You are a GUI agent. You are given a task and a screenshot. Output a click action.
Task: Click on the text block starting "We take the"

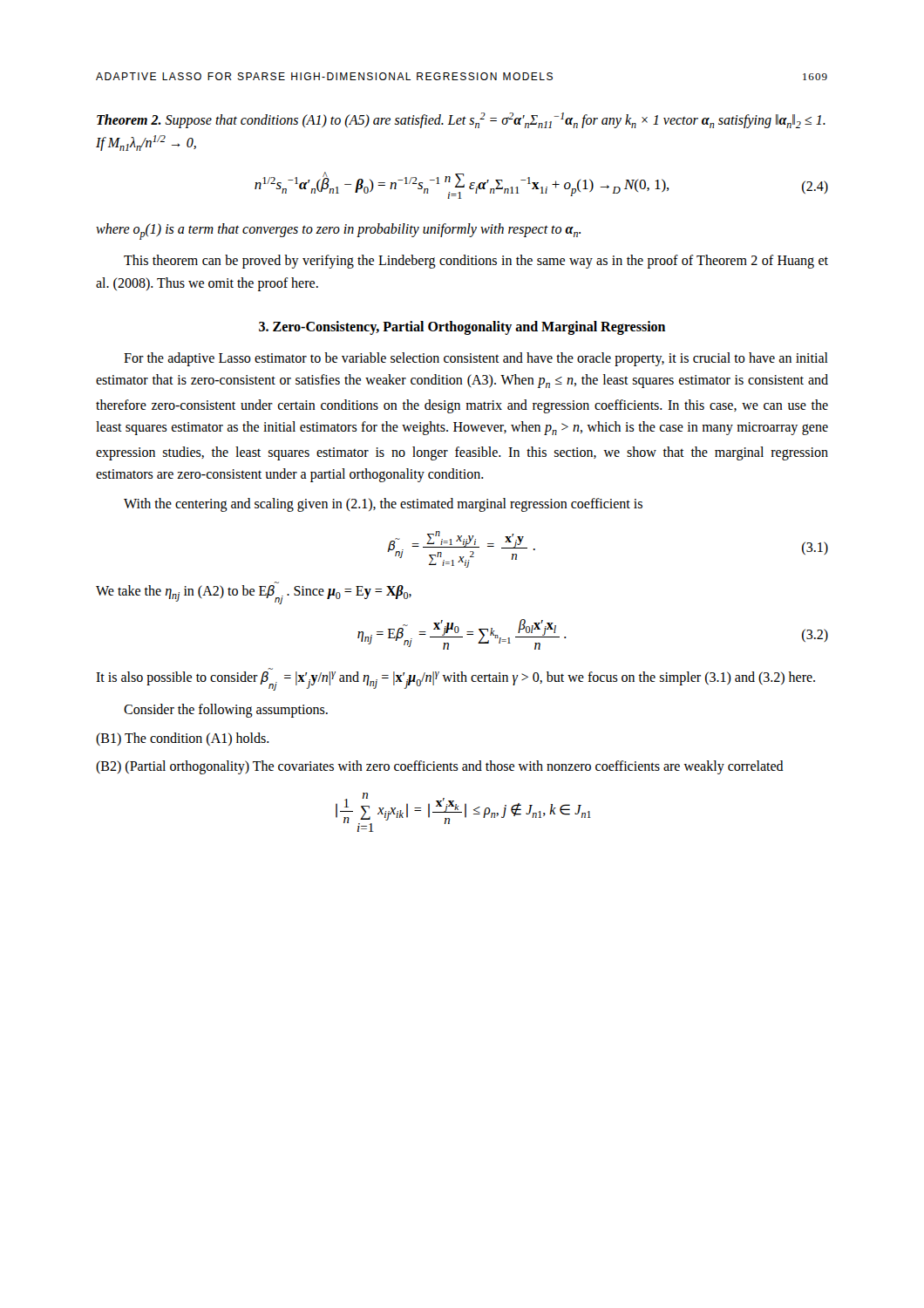pos(254,593)
